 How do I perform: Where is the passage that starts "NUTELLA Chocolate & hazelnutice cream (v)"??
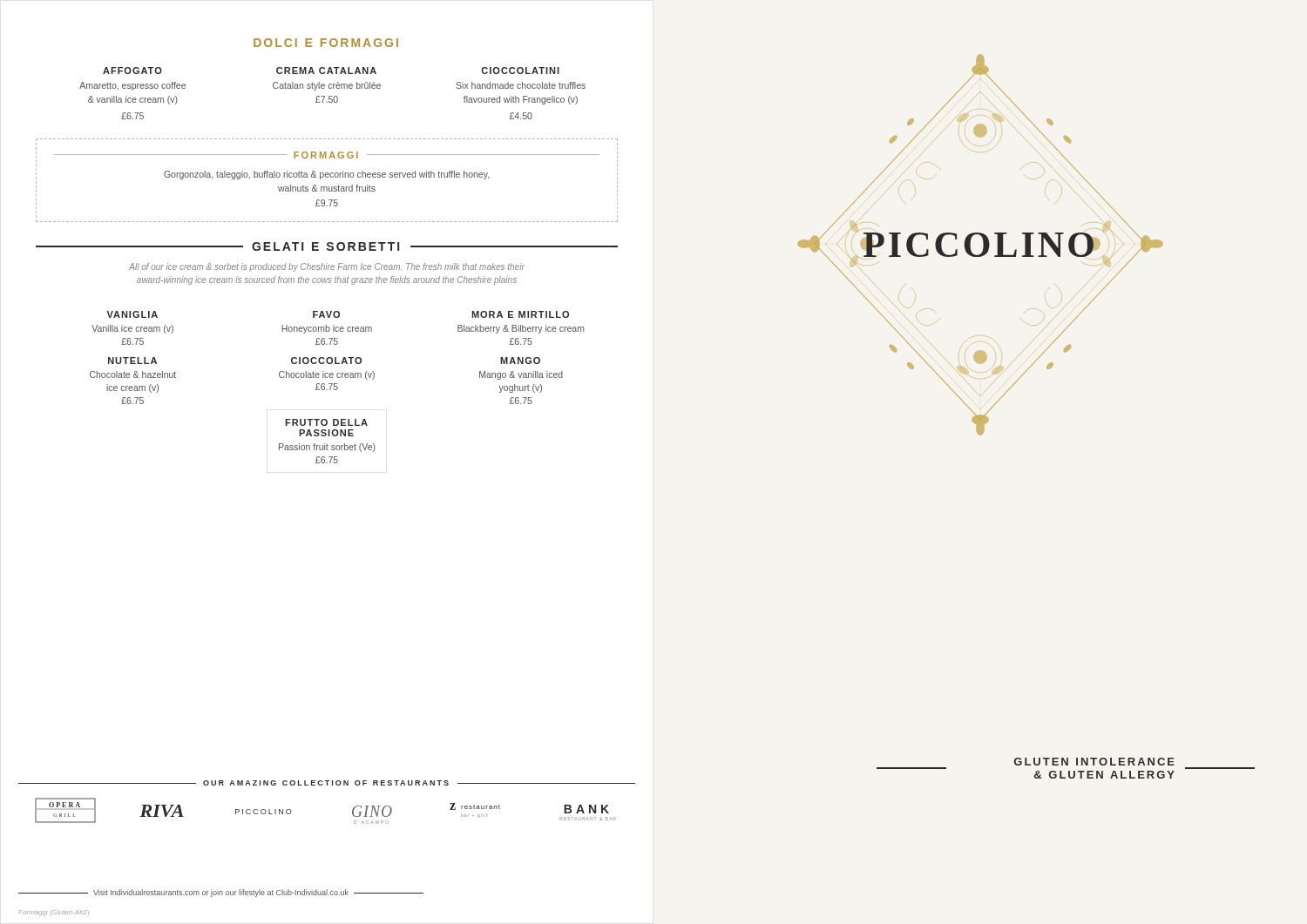(x=133, y=380)
